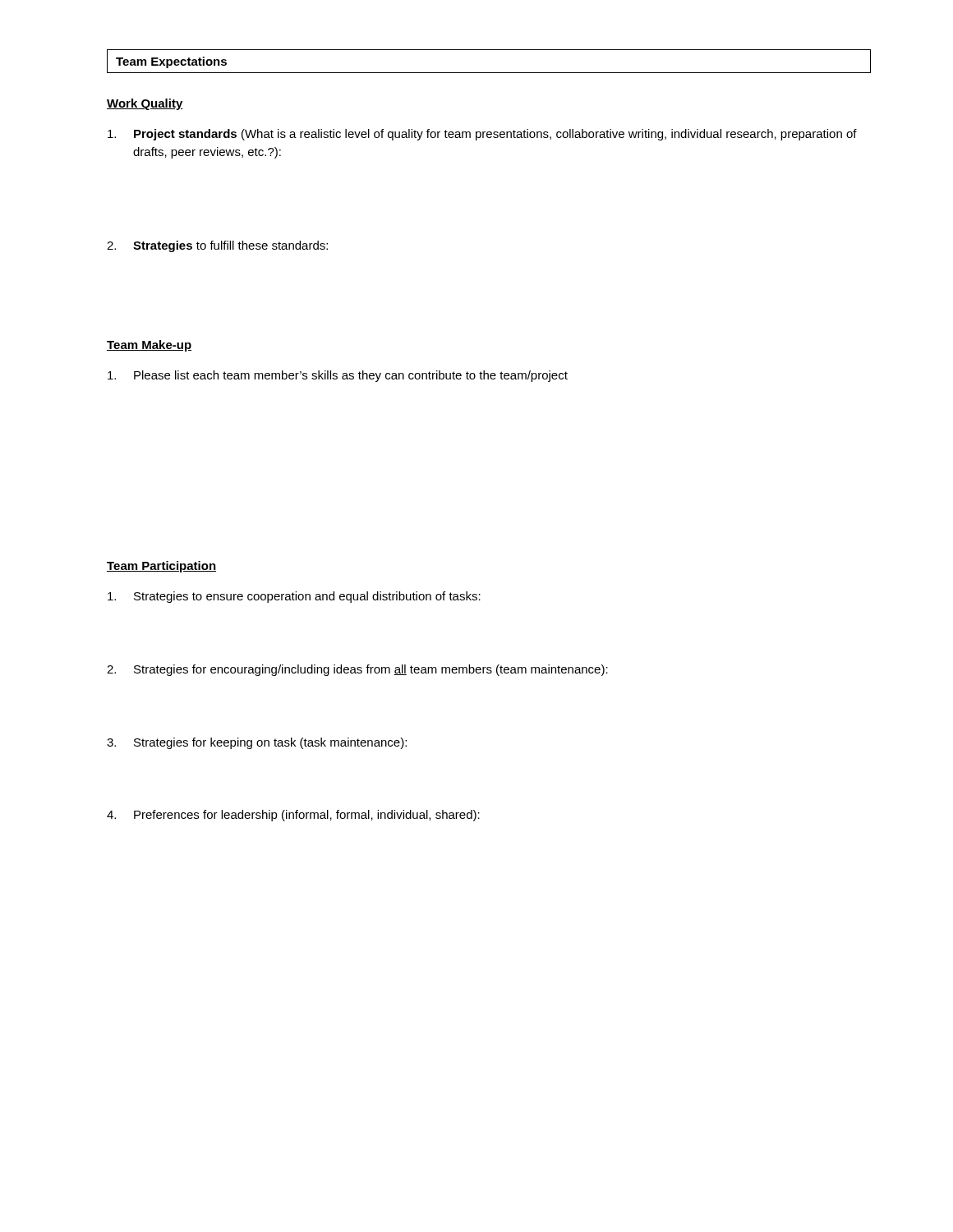Where does it say "Work Quality"?
Screen dimensions: 1232x953
click(x=145, y=103)
